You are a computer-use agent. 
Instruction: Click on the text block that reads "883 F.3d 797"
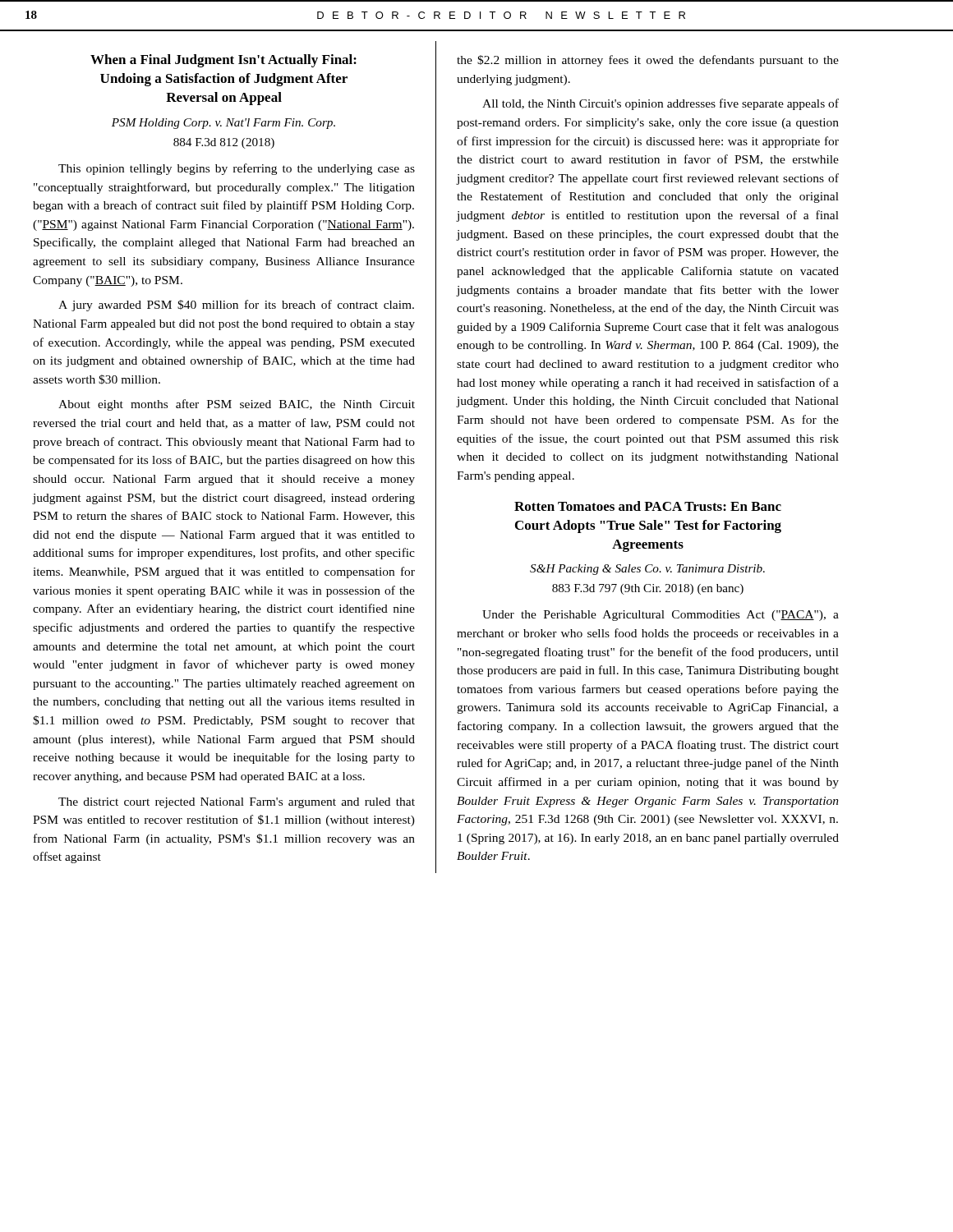[x=648, y=588]
